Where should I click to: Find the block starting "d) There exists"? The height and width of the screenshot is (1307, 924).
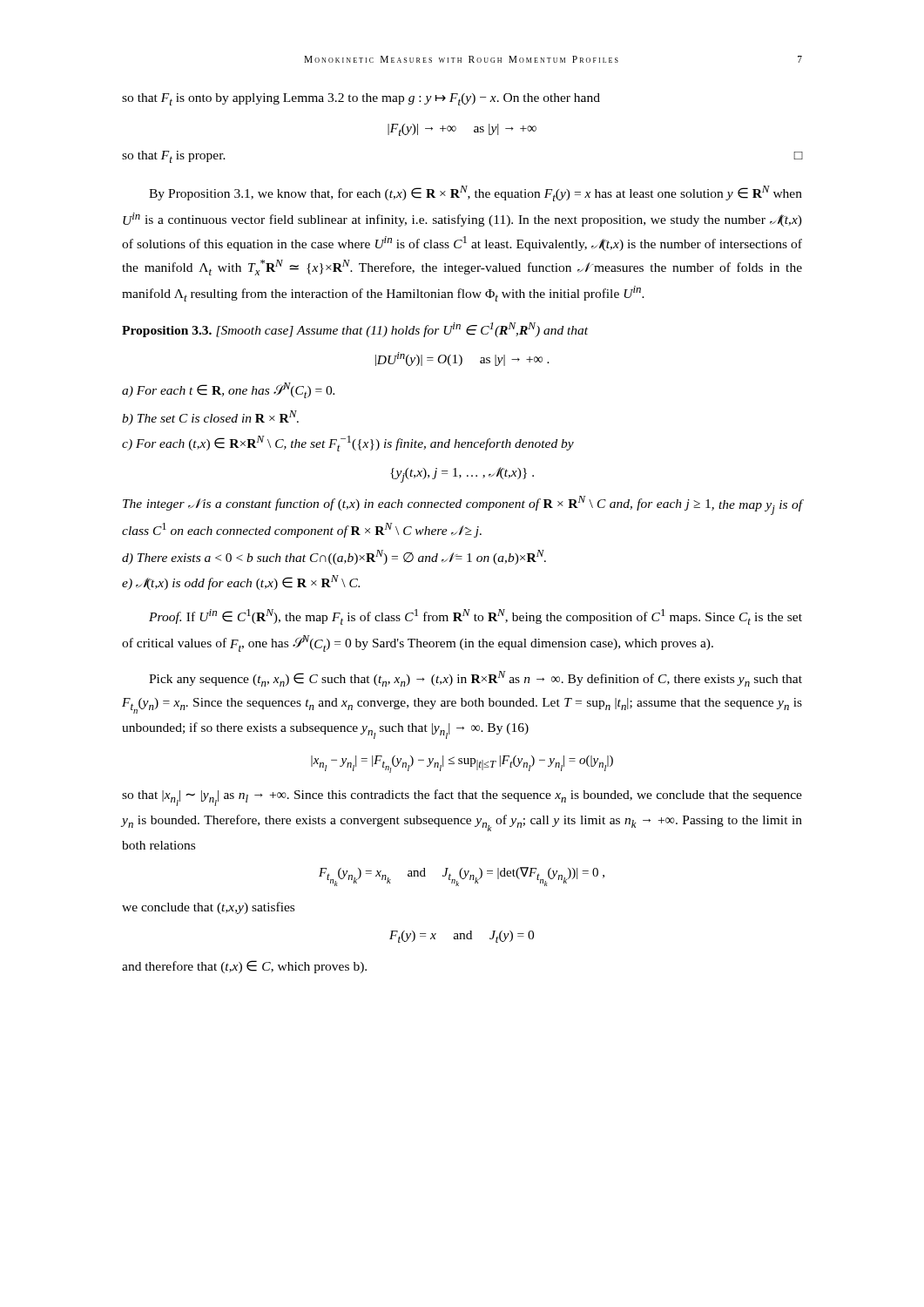[335, 555]
